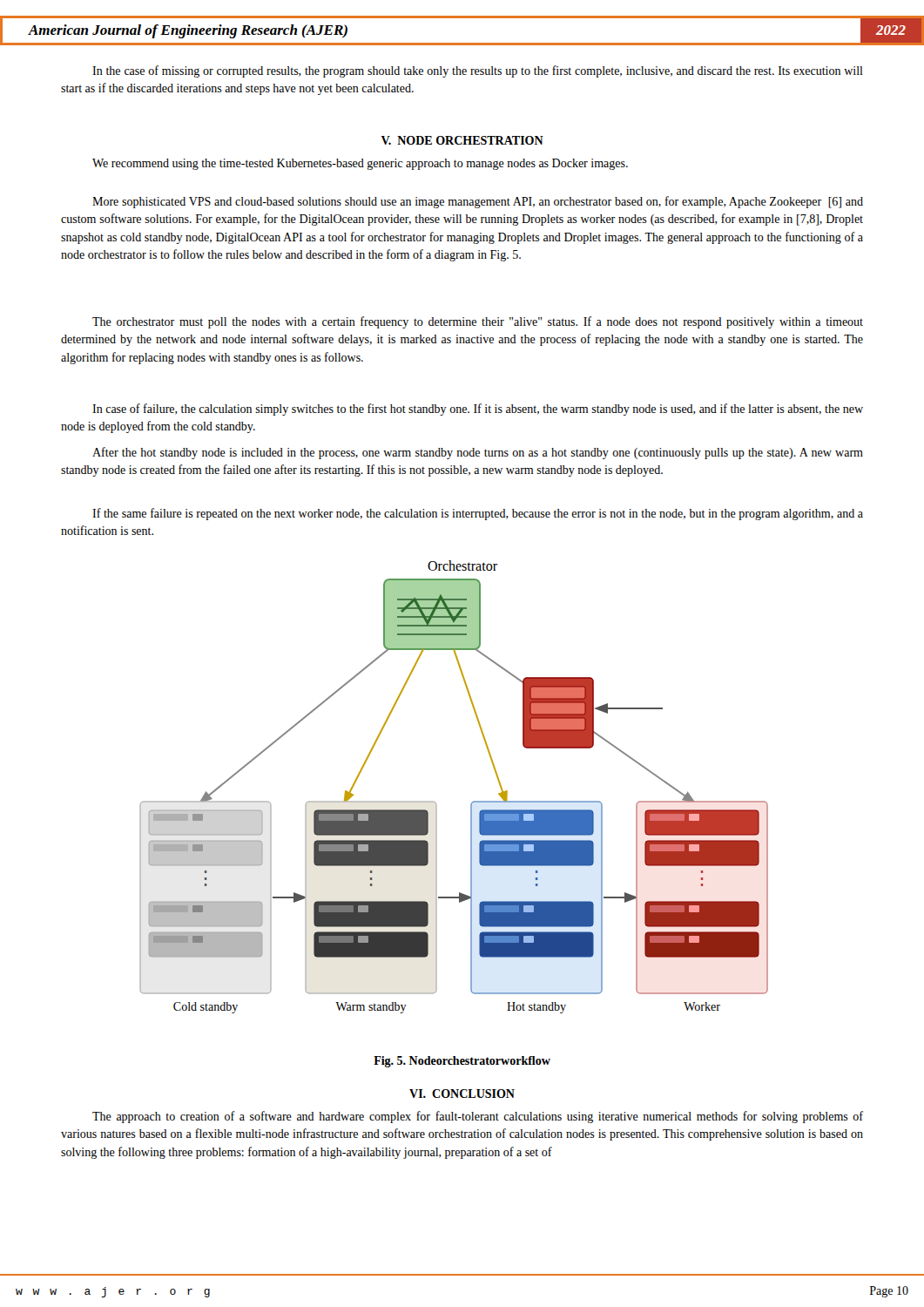Screen dimensions: 1307x924
Task: Where is the passage that starts "In case of failure, the calculation simply"?
Action: [462, 419]
